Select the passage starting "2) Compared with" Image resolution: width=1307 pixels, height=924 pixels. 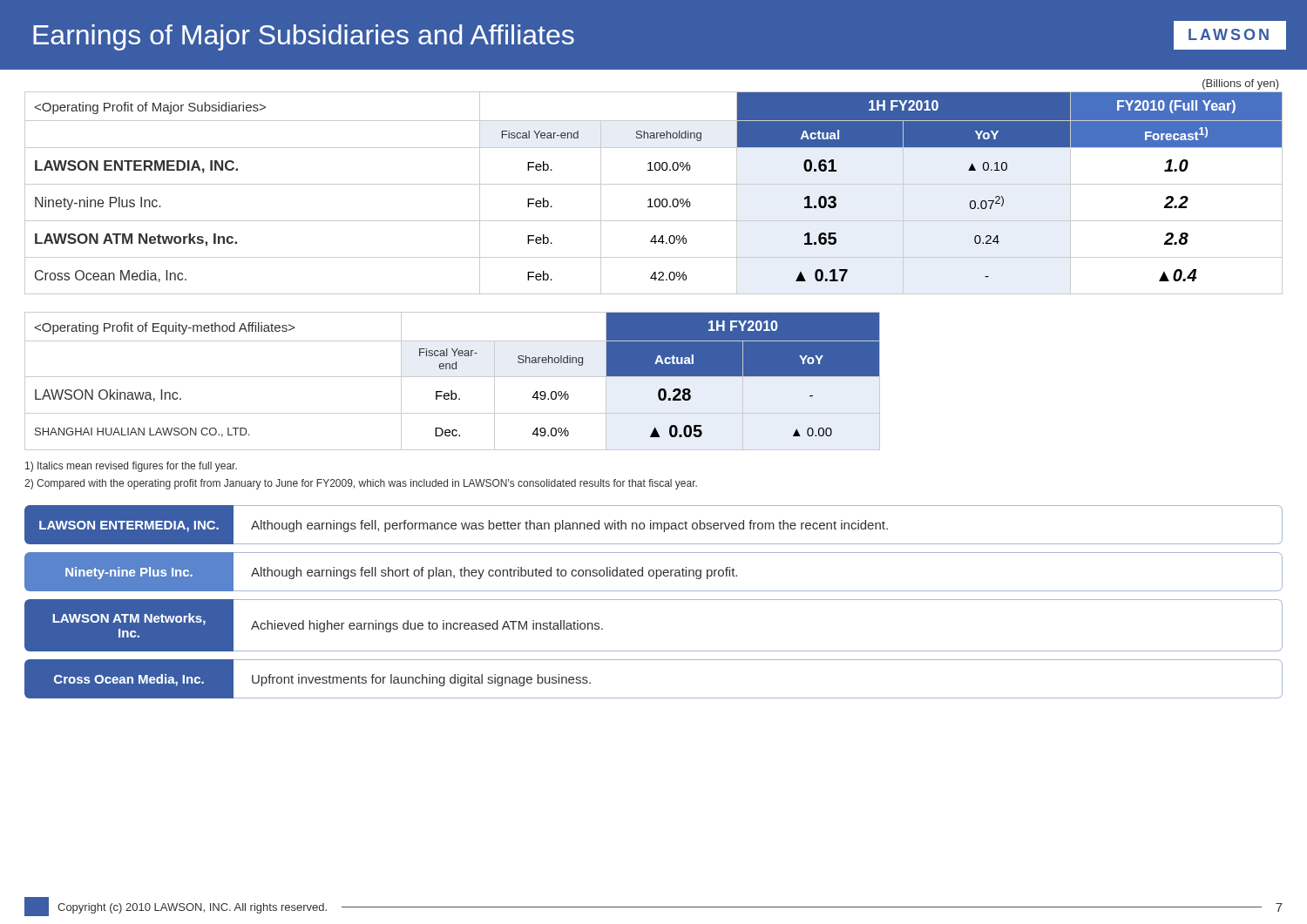coord(361,484)
